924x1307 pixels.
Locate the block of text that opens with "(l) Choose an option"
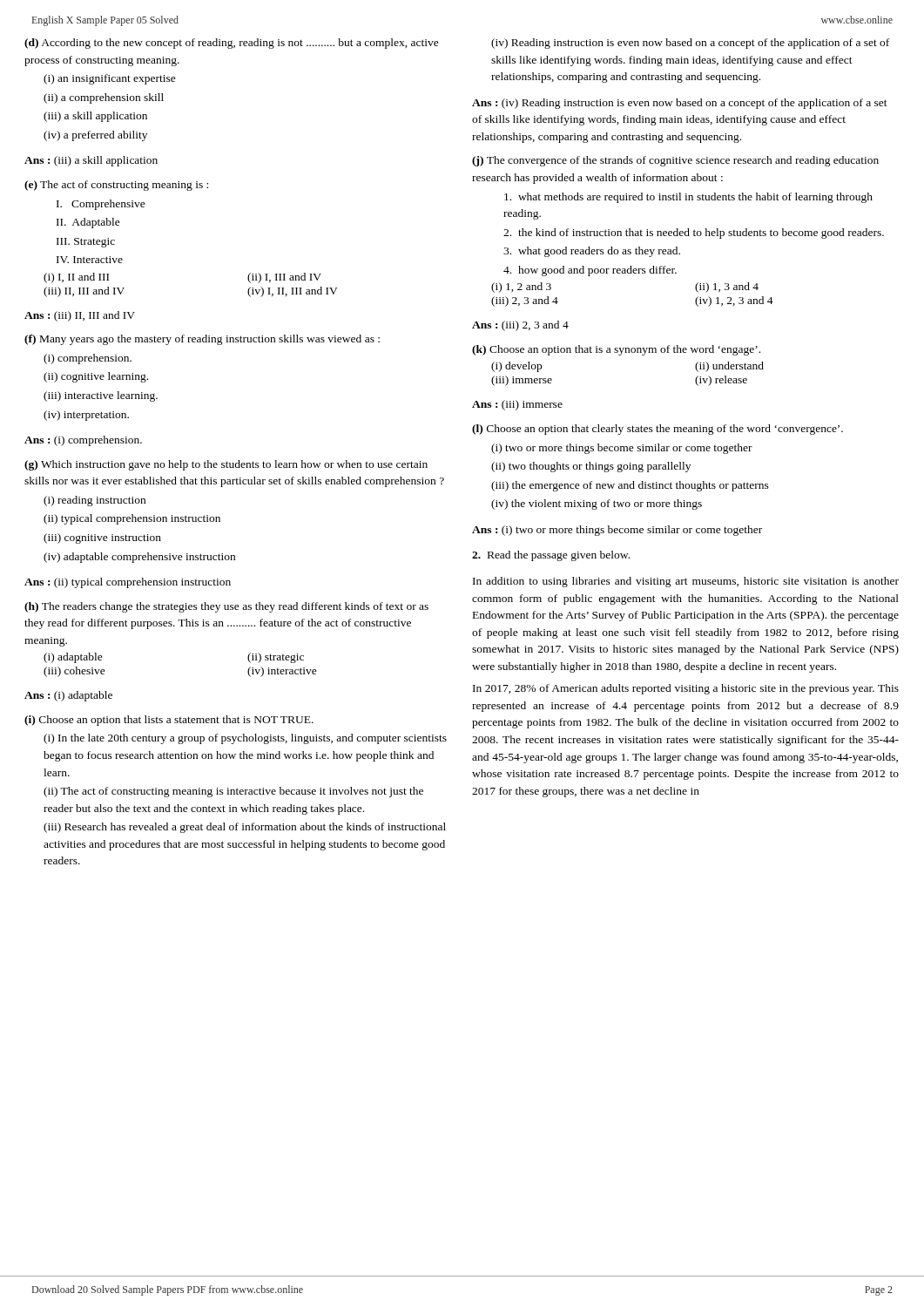685,466
